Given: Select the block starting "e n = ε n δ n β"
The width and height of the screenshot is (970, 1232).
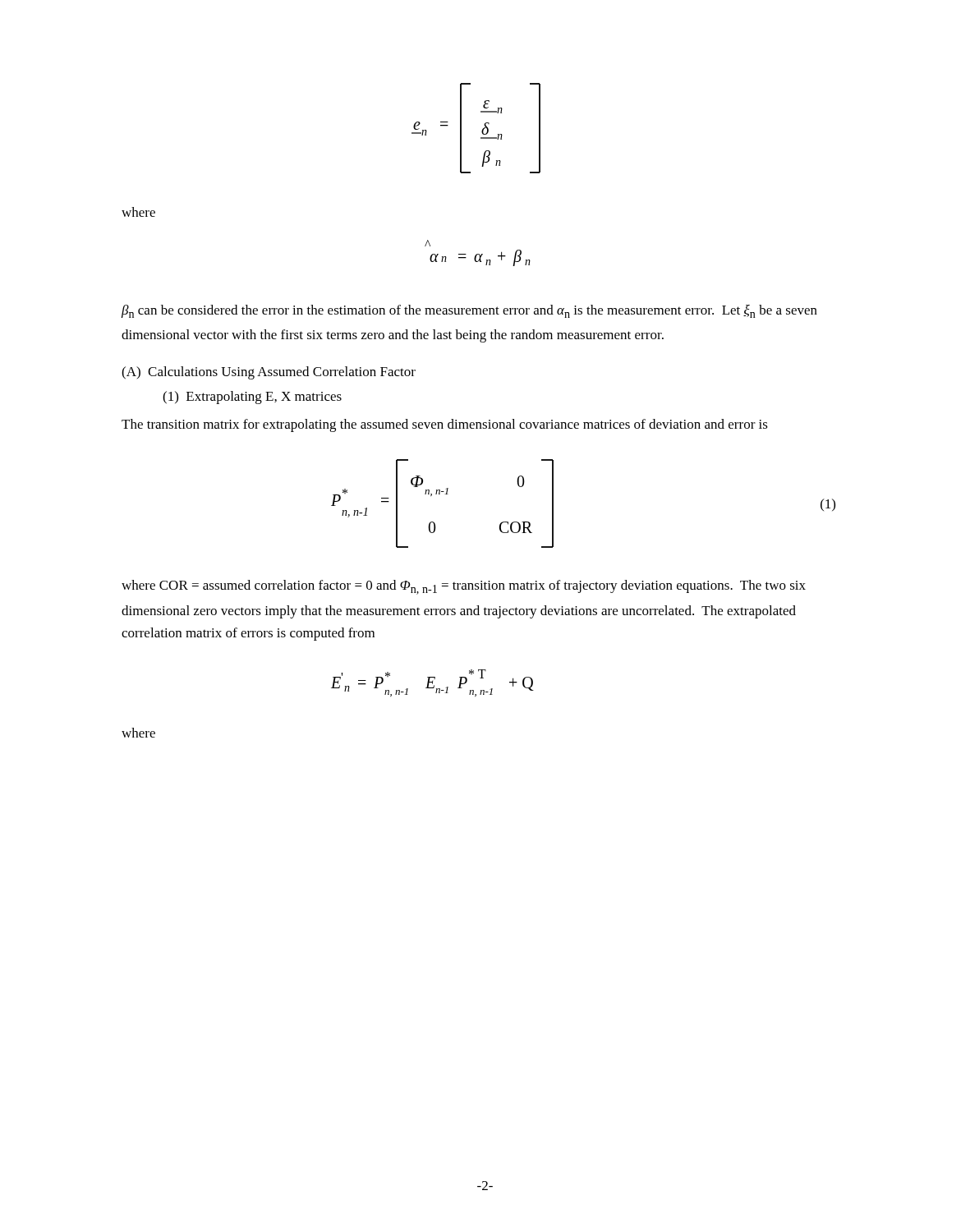Looking at the screenshot, I should pos(479,127).
